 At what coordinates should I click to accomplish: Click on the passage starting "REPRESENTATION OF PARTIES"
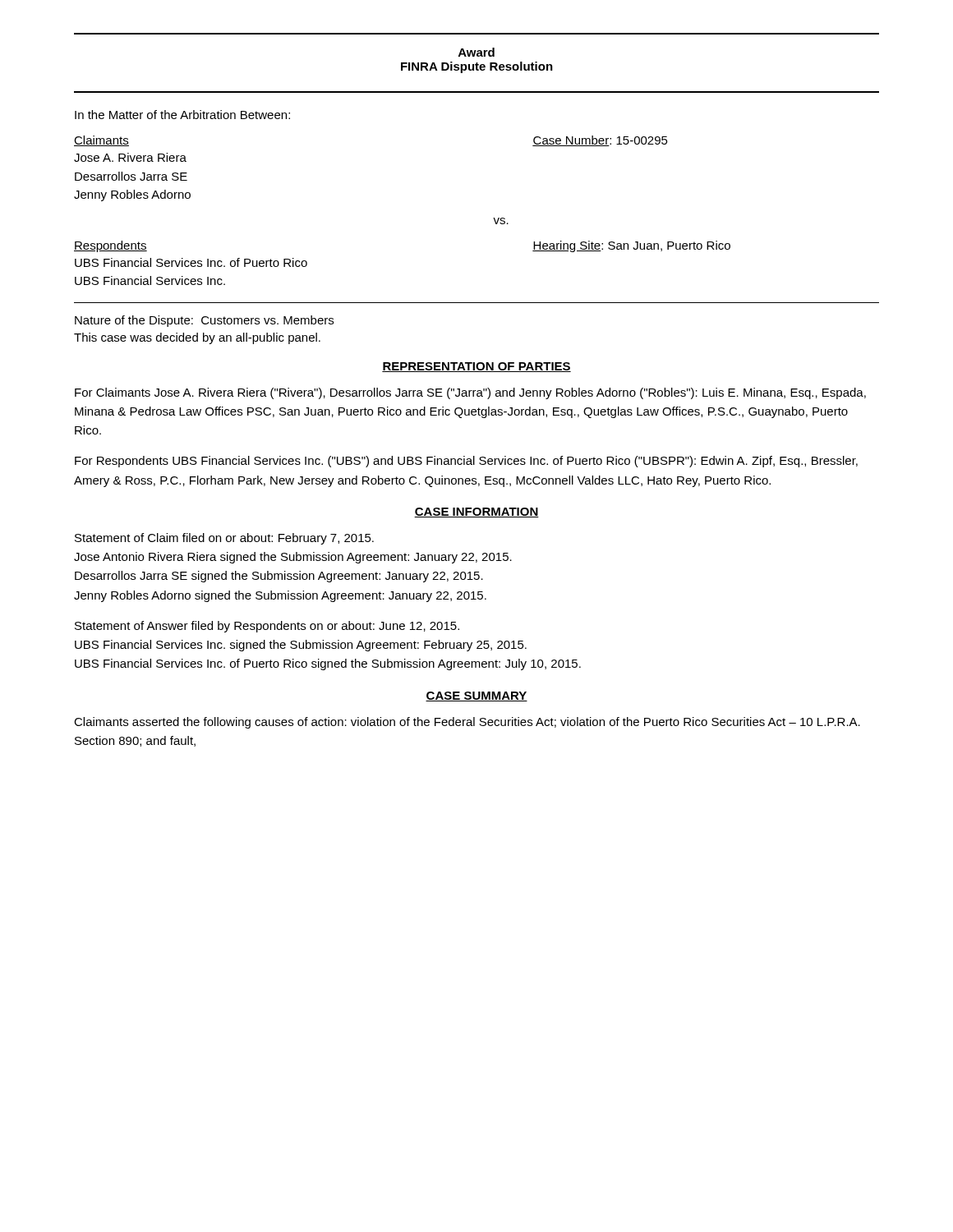coord(476,365)
